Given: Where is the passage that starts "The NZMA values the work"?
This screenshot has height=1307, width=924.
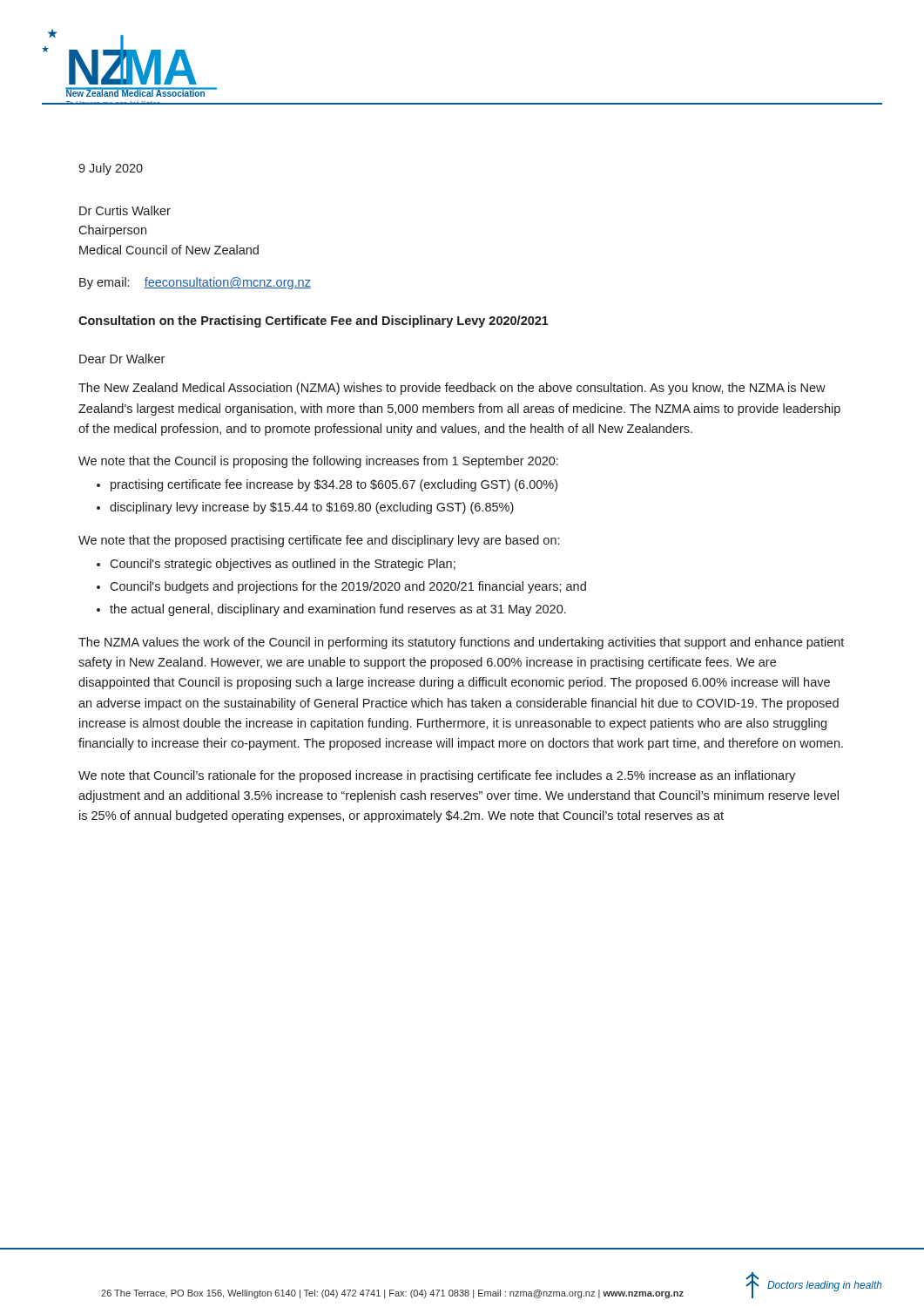Looking at the screenshot, I should point(461,693).
